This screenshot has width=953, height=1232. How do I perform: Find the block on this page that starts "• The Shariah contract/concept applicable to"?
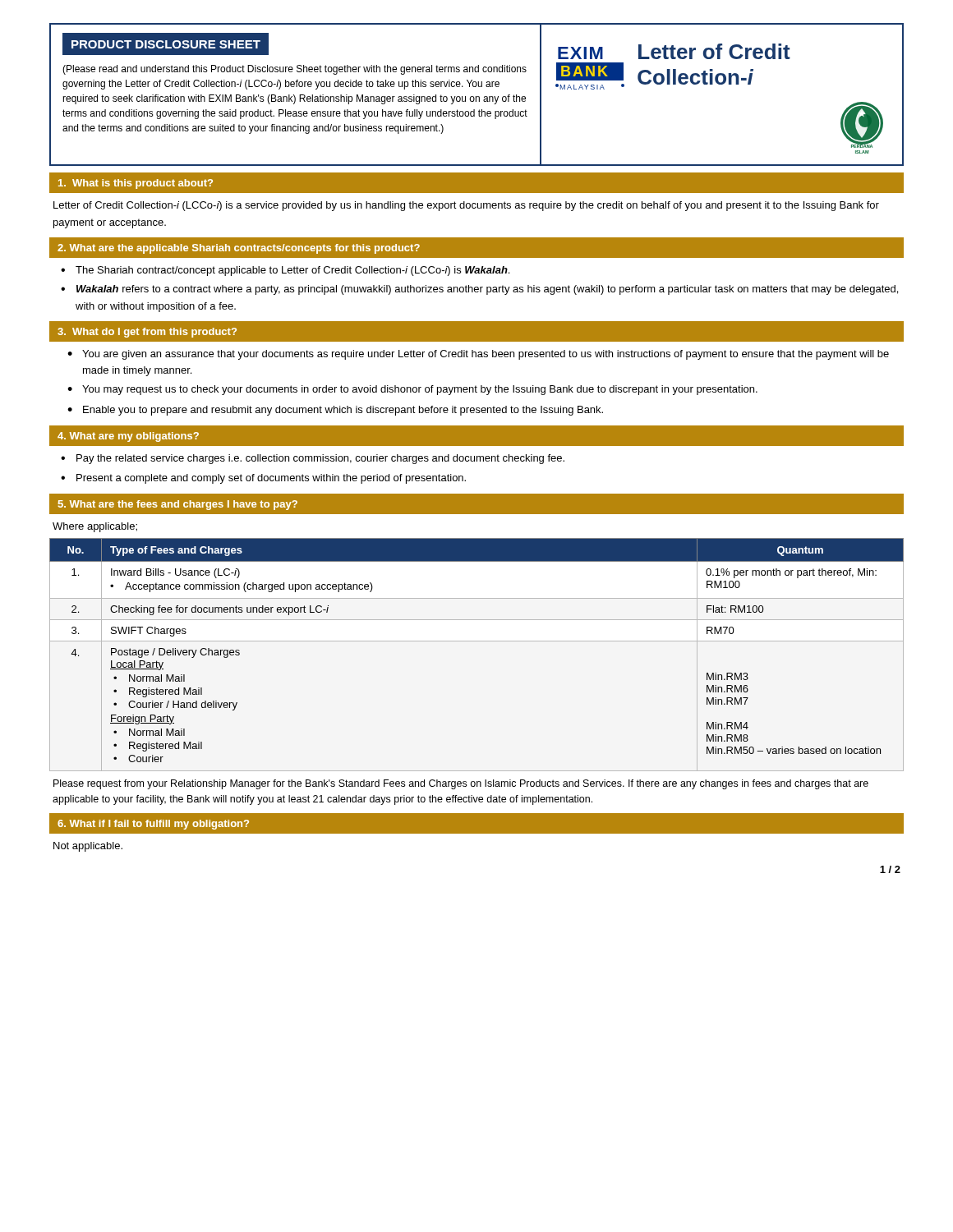(482, 270)
